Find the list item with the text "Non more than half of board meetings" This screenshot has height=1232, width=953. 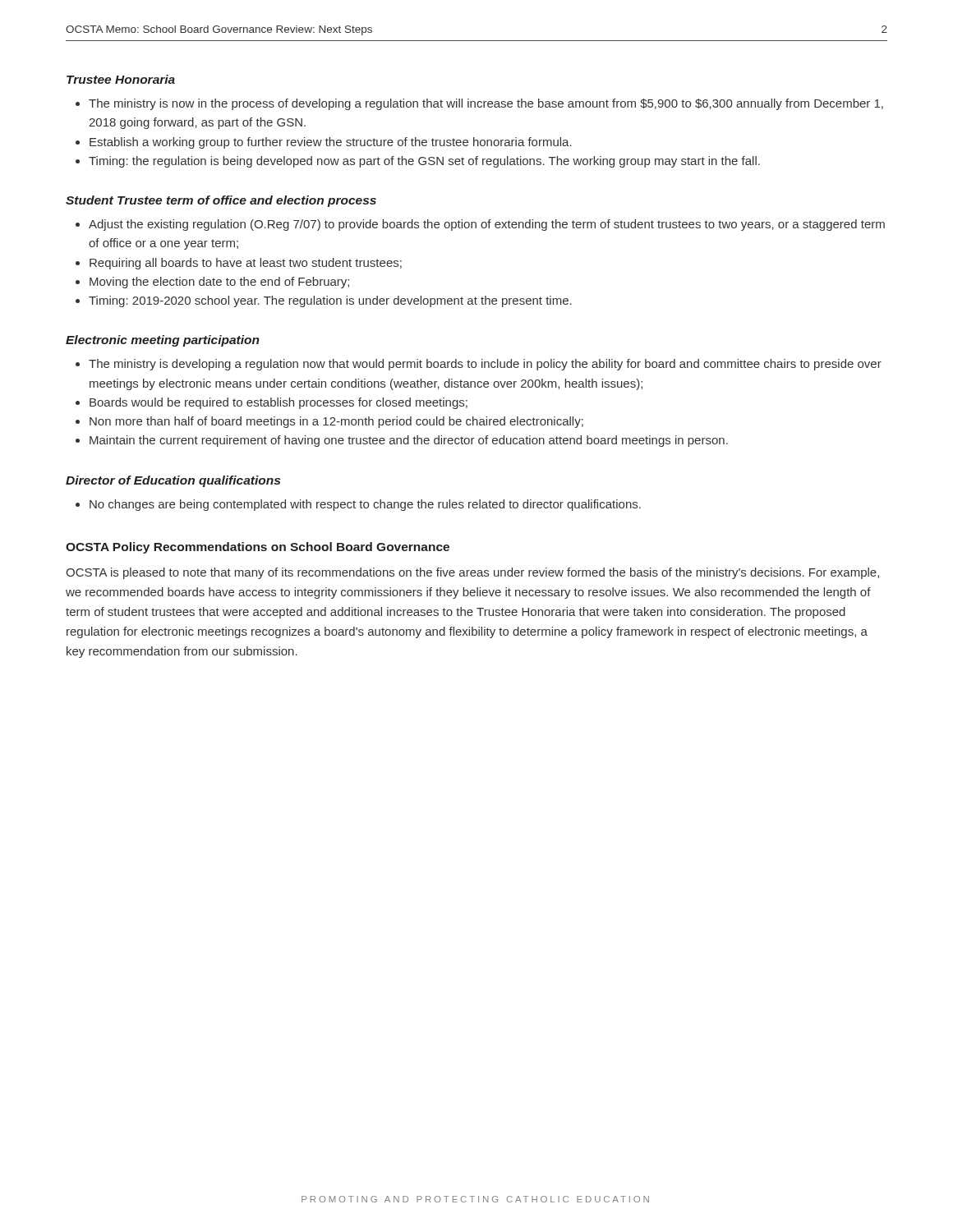click(x=336, y=421)
